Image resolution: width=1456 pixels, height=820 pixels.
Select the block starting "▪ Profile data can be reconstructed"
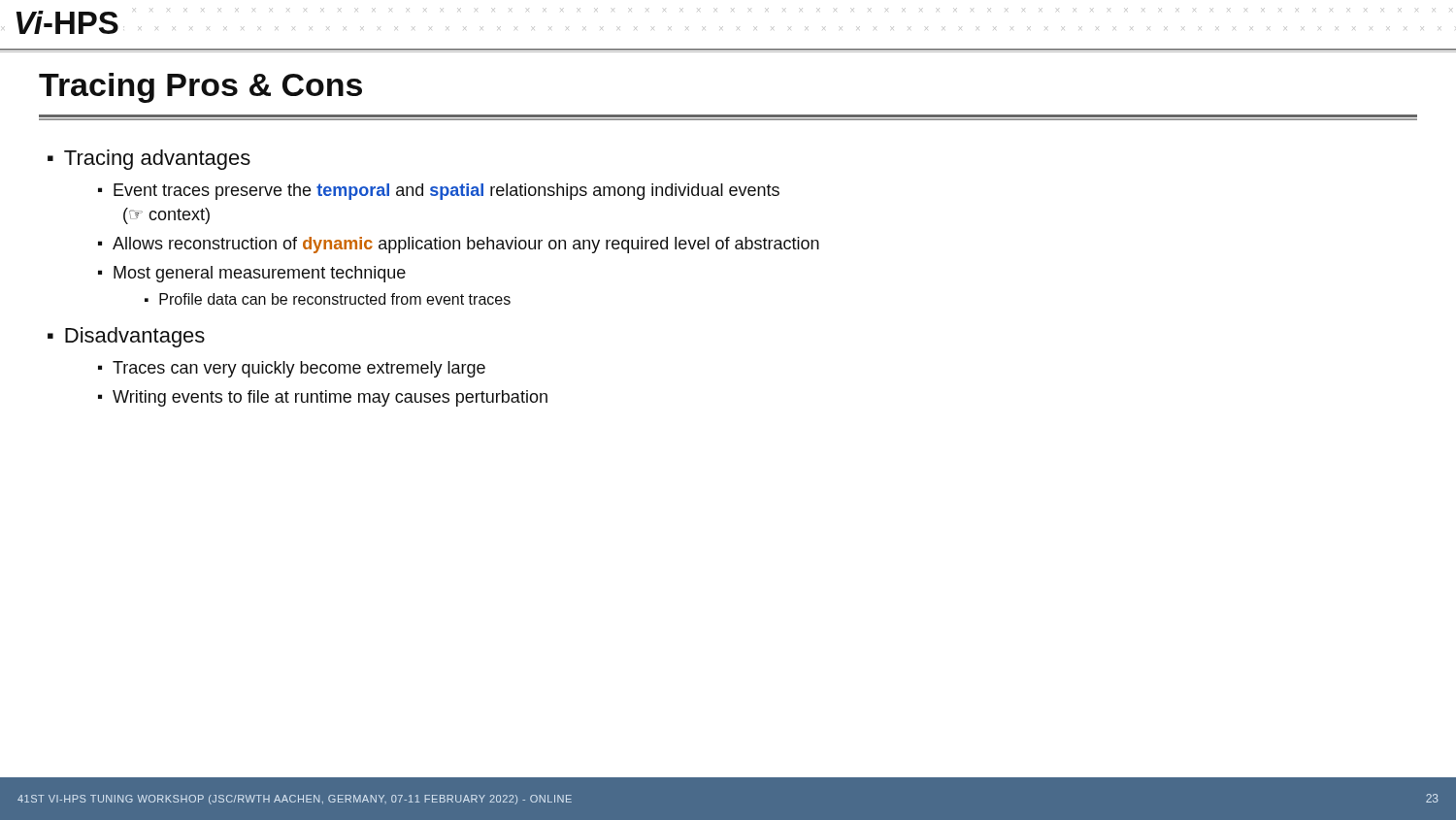(x=327, y=300)
